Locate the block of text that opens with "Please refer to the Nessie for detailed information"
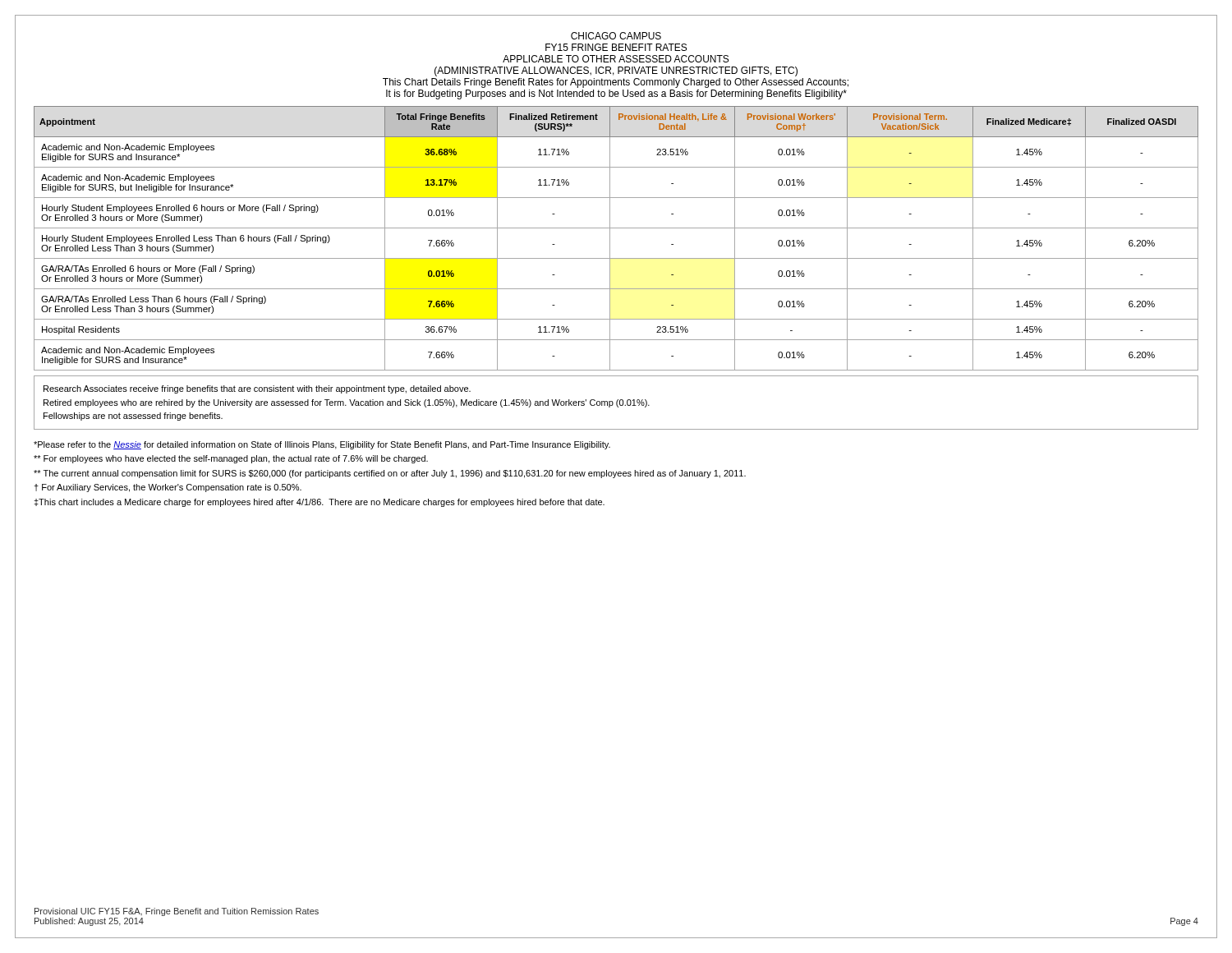The height and width of the screenshot is (953, 1232). pos(390,473)
